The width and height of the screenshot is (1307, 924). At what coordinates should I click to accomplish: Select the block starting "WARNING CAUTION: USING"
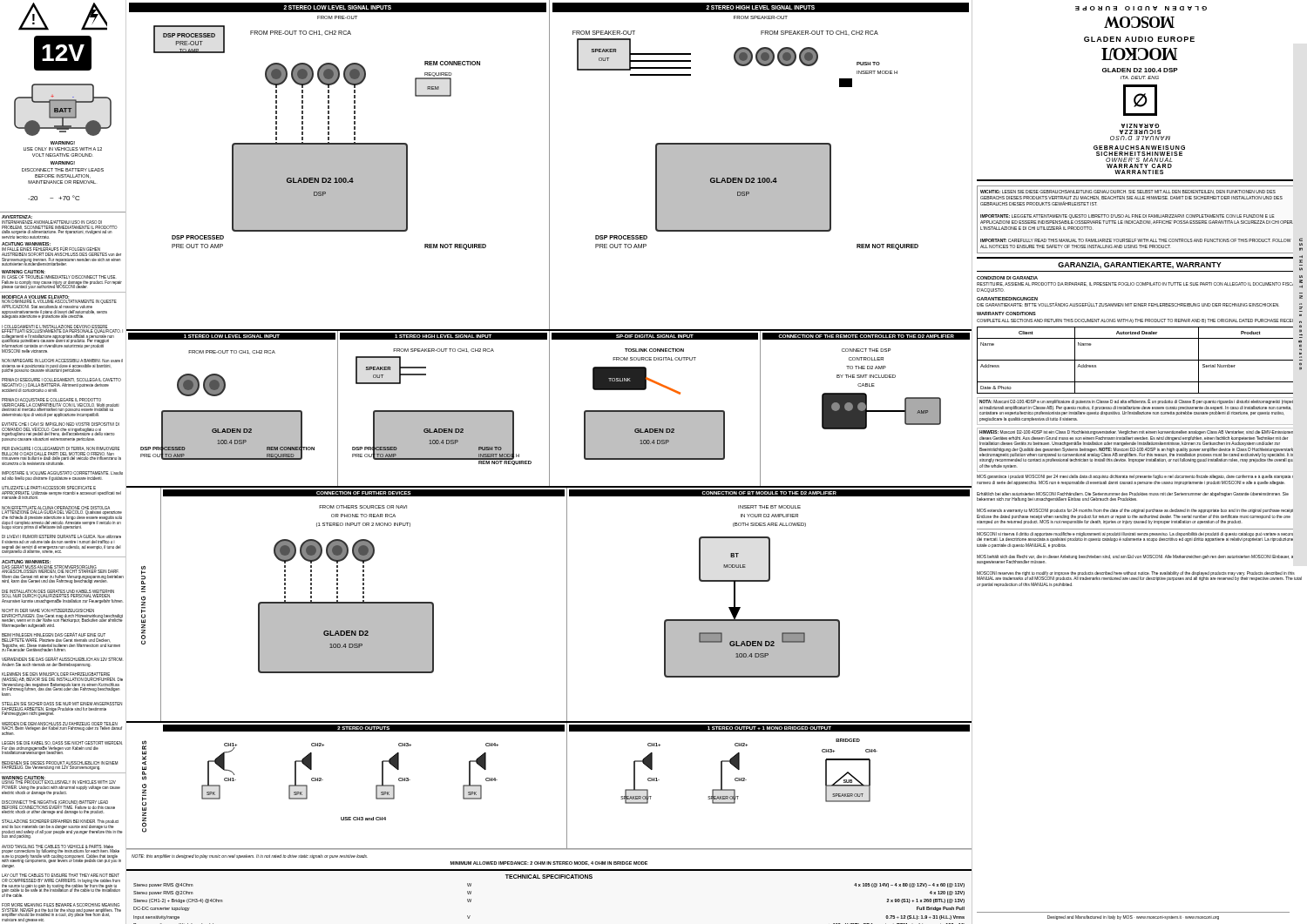(x=63, y=849)
